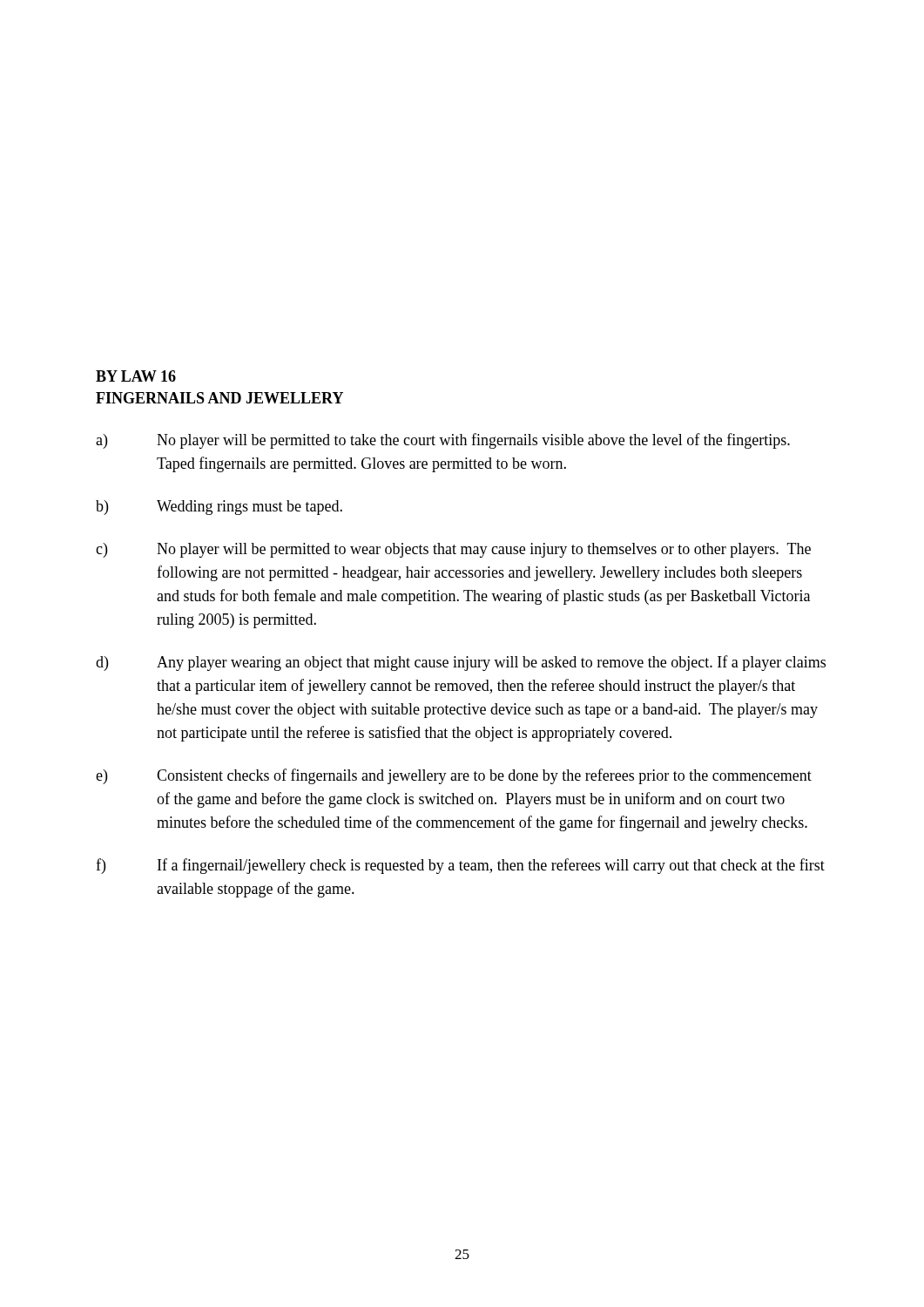The height and width of the screenshot is (1307, 924).
Task: Navigate to the passage starting "BY LAW 16FINGERNAILS AND JEWELLERY"
Action: (x=220, y=387)
